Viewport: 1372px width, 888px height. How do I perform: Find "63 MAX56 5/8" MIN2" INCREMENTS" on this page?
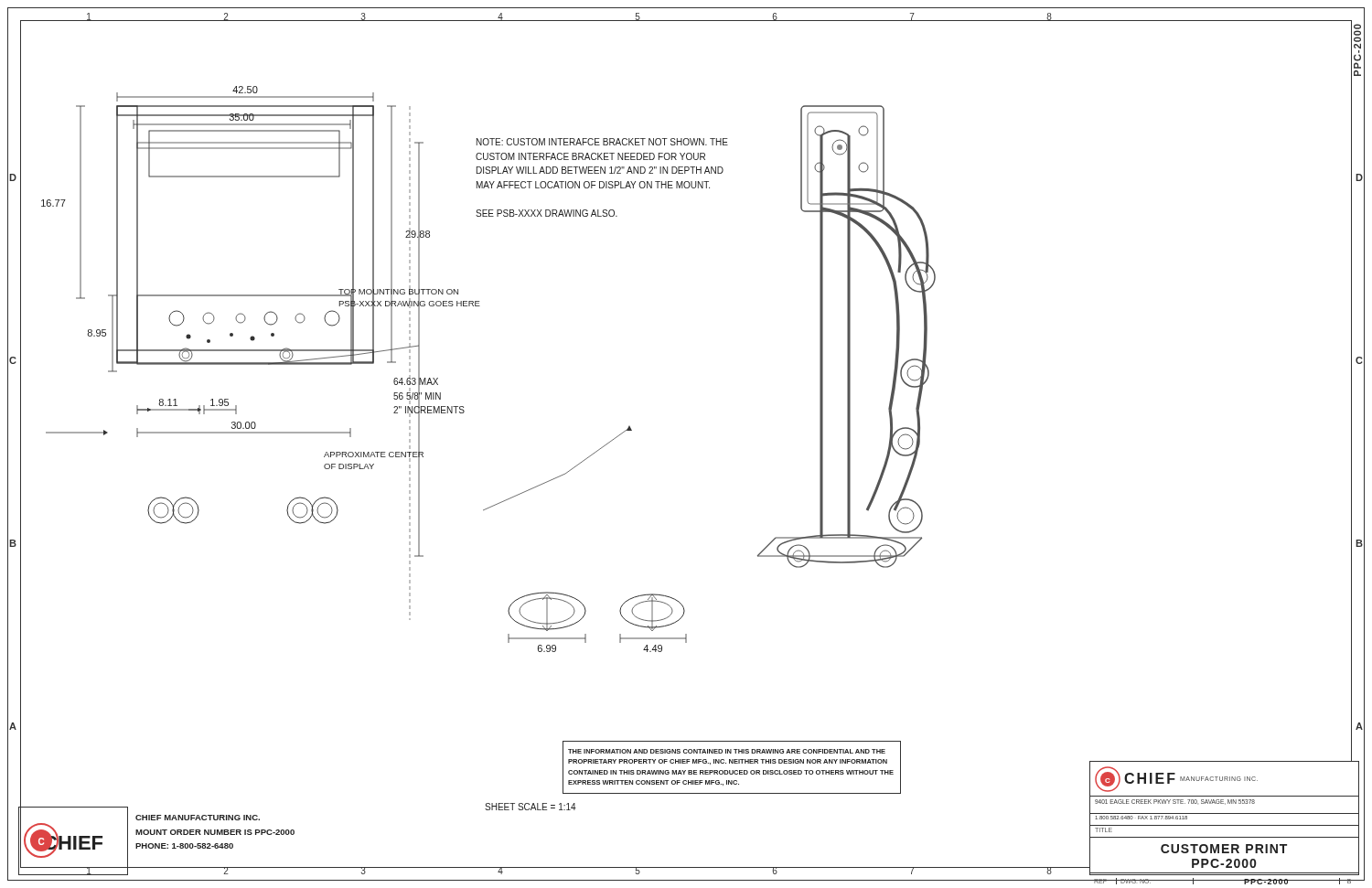coord(429,396)
